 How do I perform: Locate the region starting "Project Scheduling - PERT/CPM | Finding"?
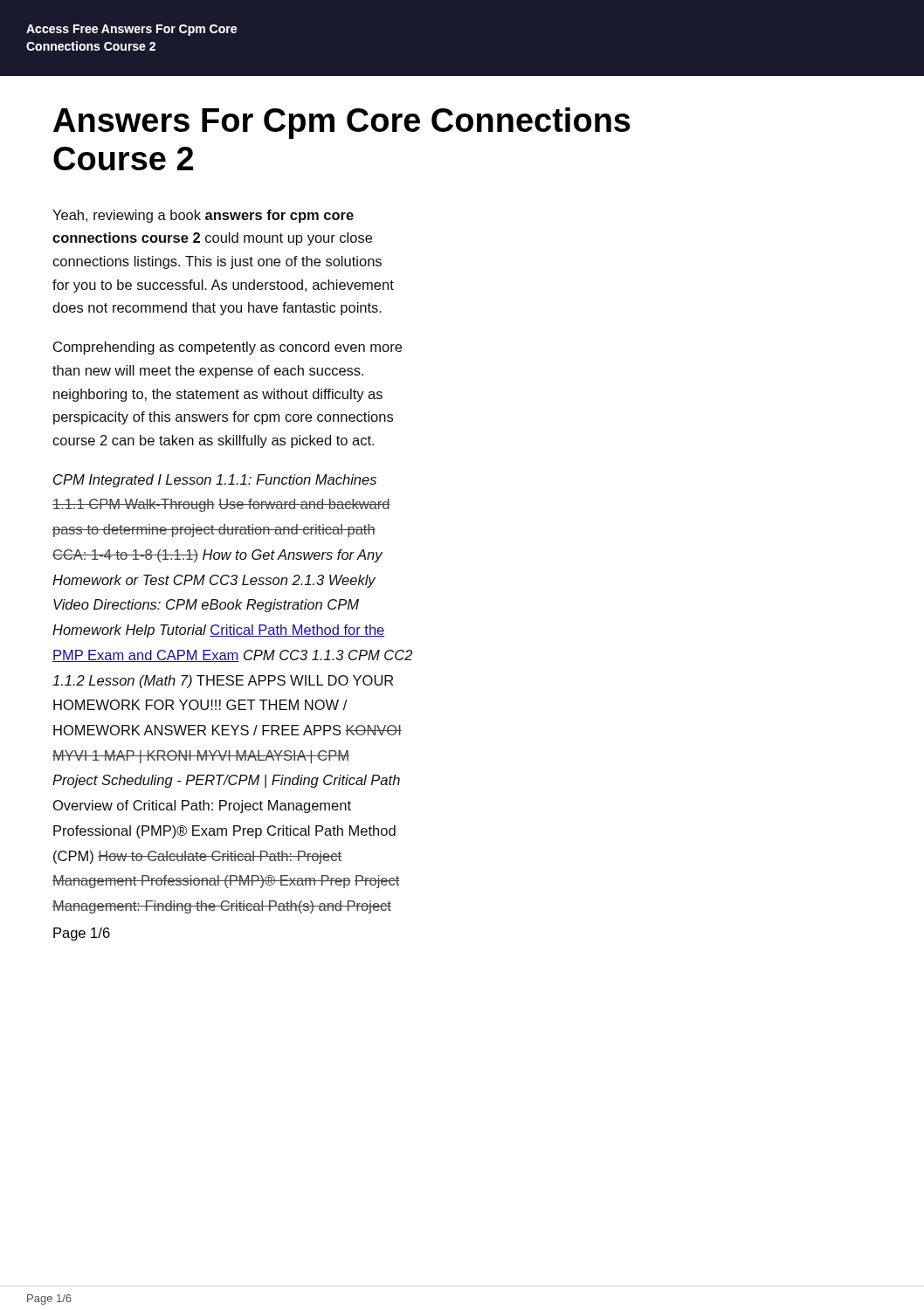[226, 780]
